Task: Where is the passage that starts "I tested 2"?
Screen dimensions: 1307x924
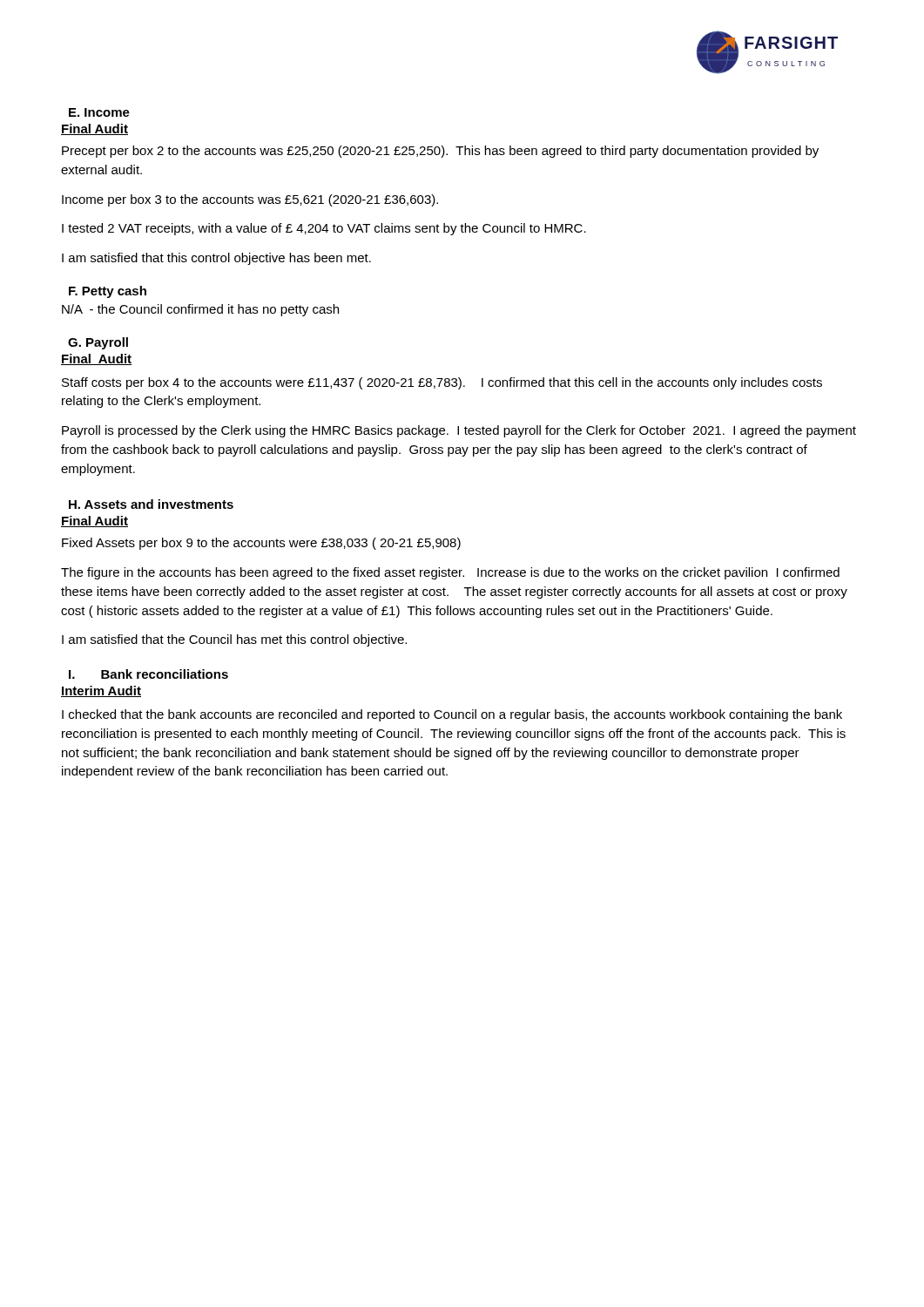Action: (324, 228)
